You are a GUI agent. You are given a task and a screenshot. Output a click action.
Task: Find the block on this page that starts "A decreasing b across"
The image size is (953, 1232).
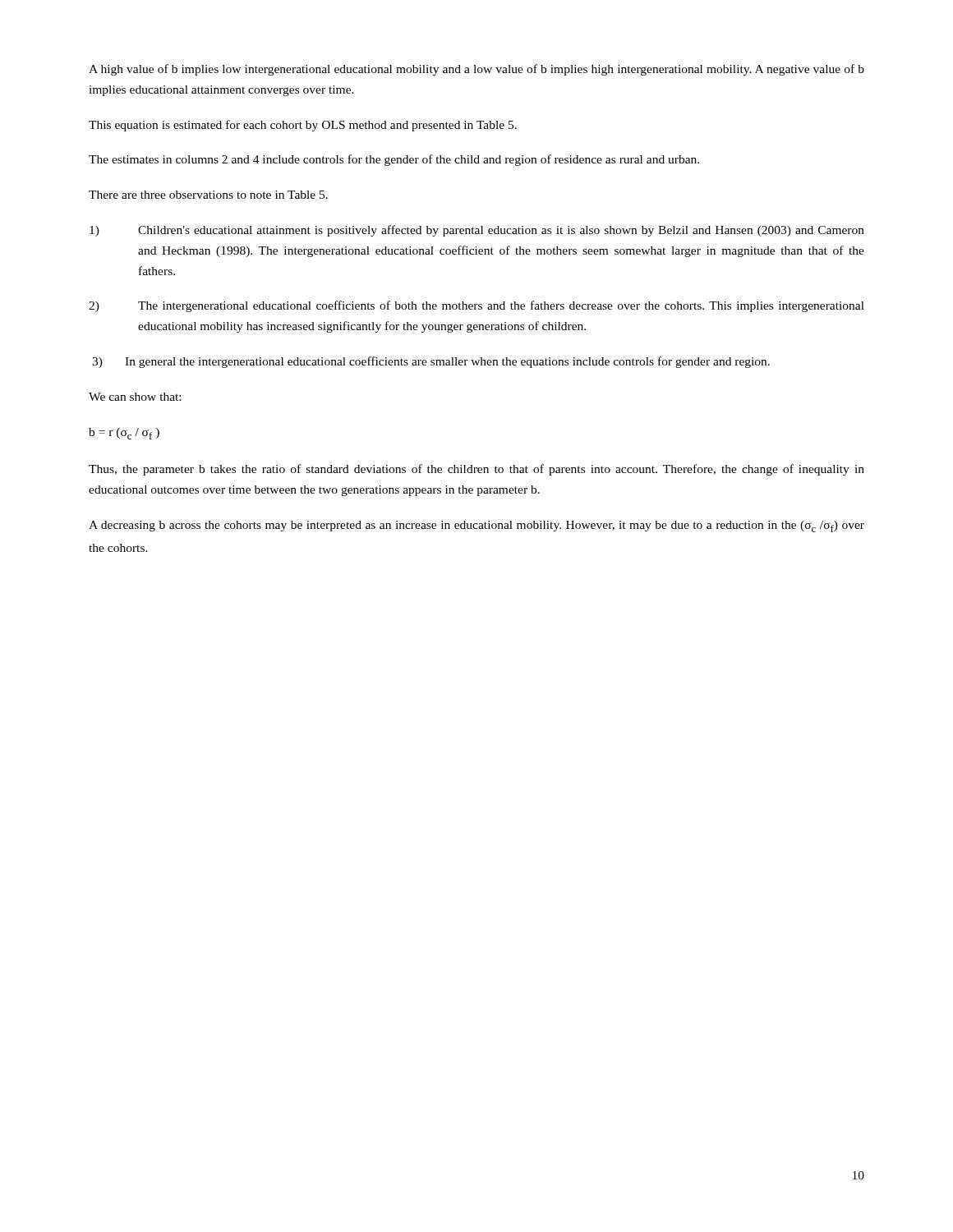476,536
